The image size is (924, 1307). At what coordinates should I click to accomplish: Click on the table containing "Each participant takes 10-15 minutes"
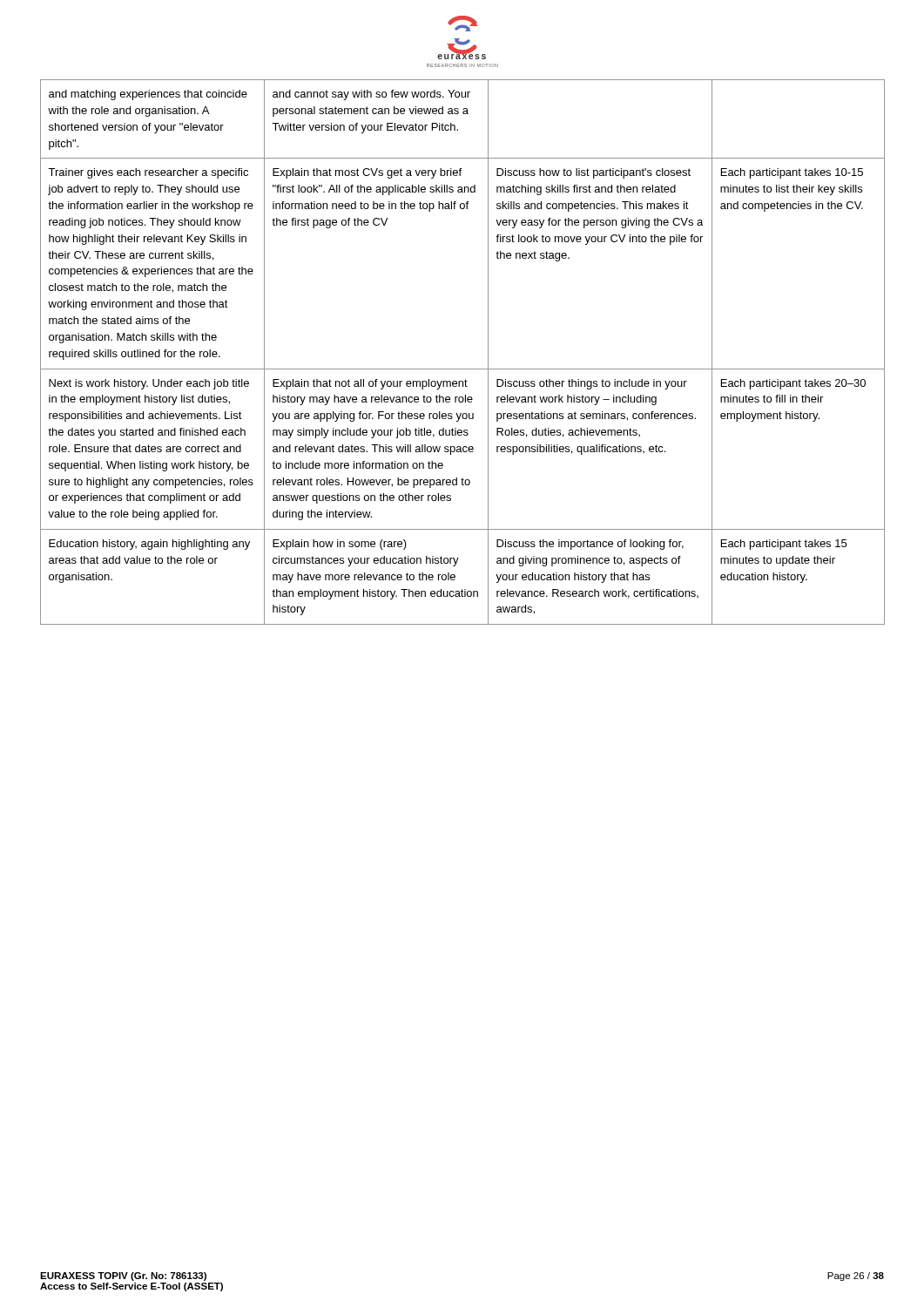(462, 352)
